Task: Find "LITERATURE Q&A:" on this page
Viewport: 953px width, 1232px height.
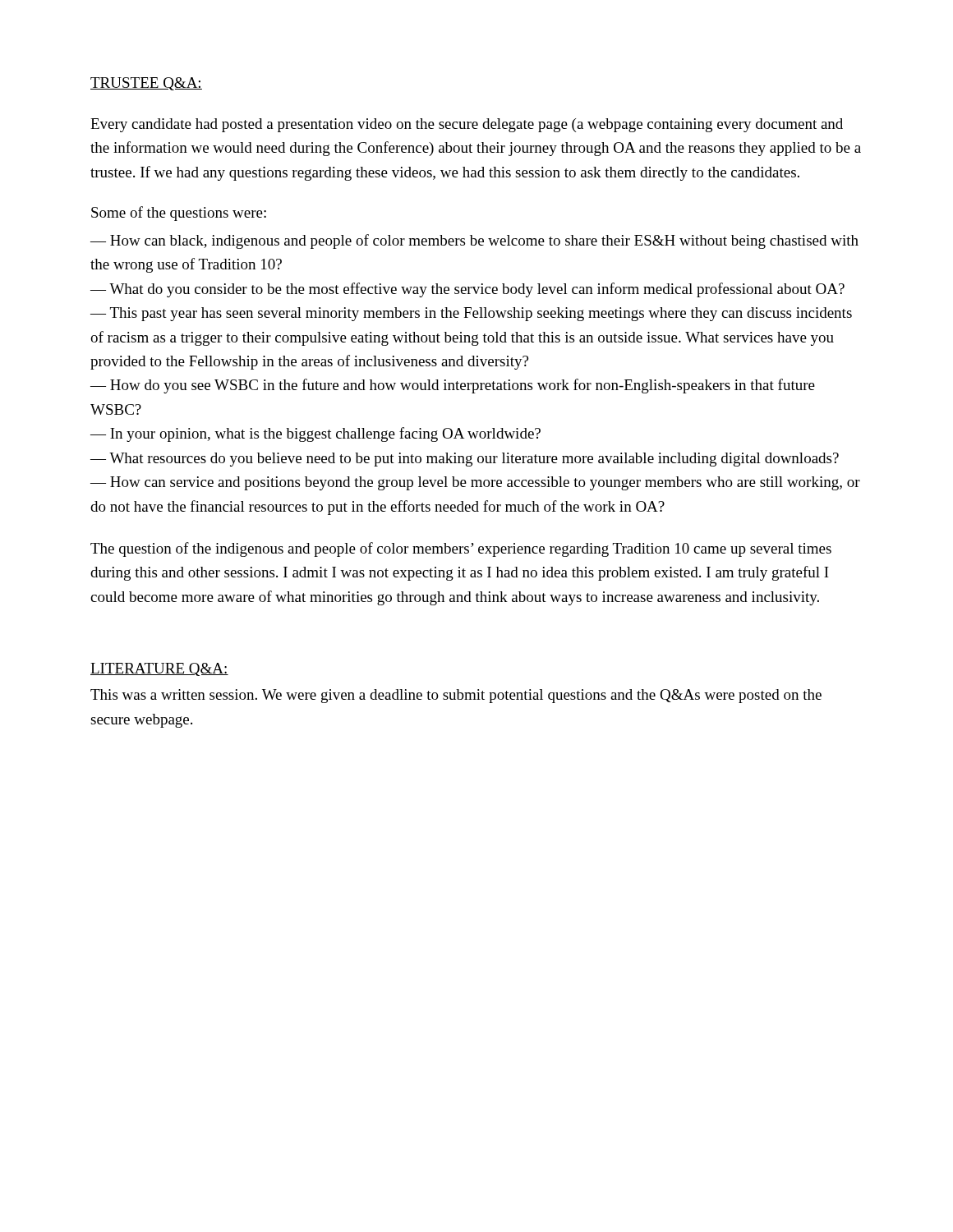Action: [159, 669]
